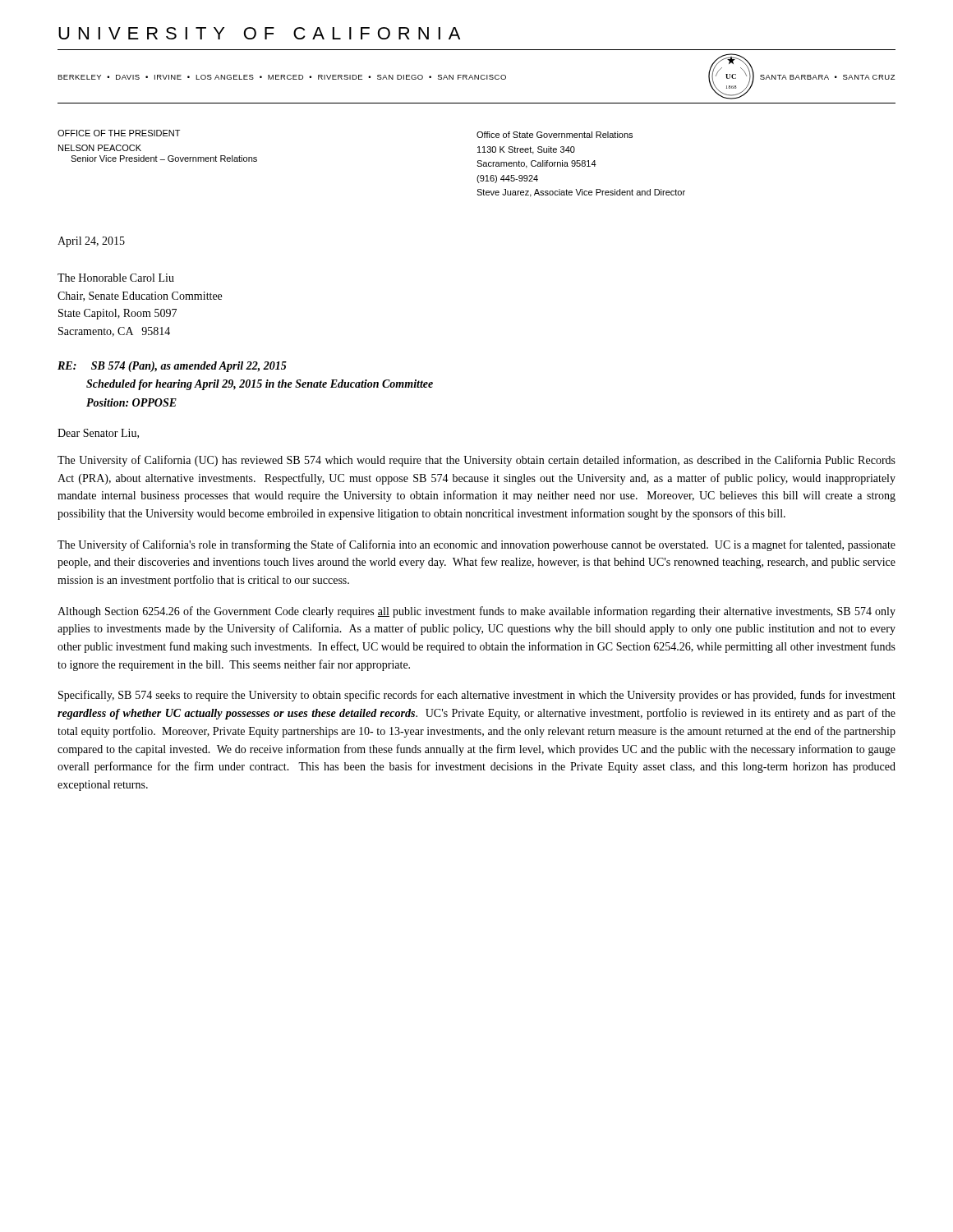Point to the block starting "The Honorable Carol"

point(140,305)
